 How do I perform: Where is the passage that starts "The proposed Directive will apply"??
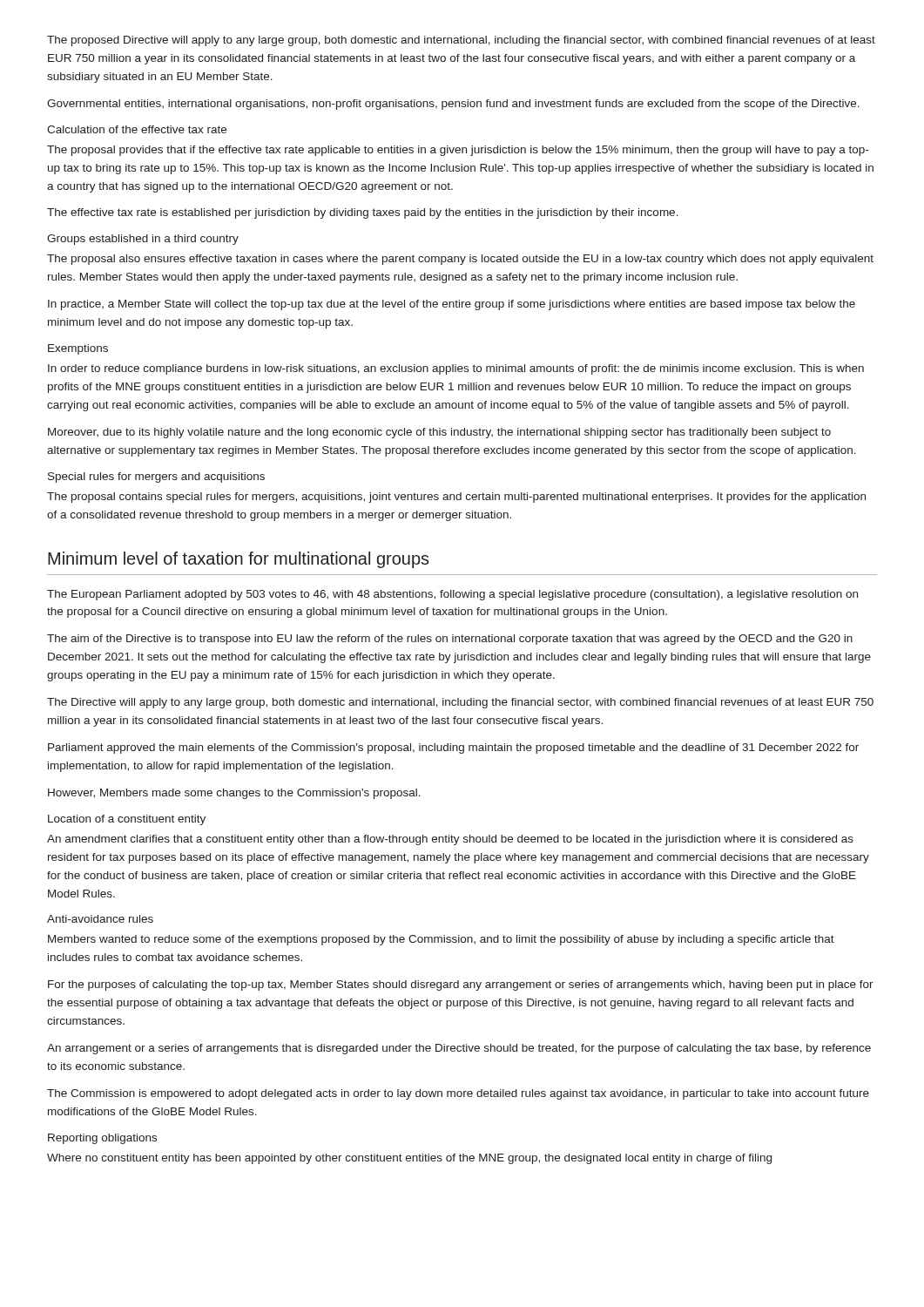point(461,58)
